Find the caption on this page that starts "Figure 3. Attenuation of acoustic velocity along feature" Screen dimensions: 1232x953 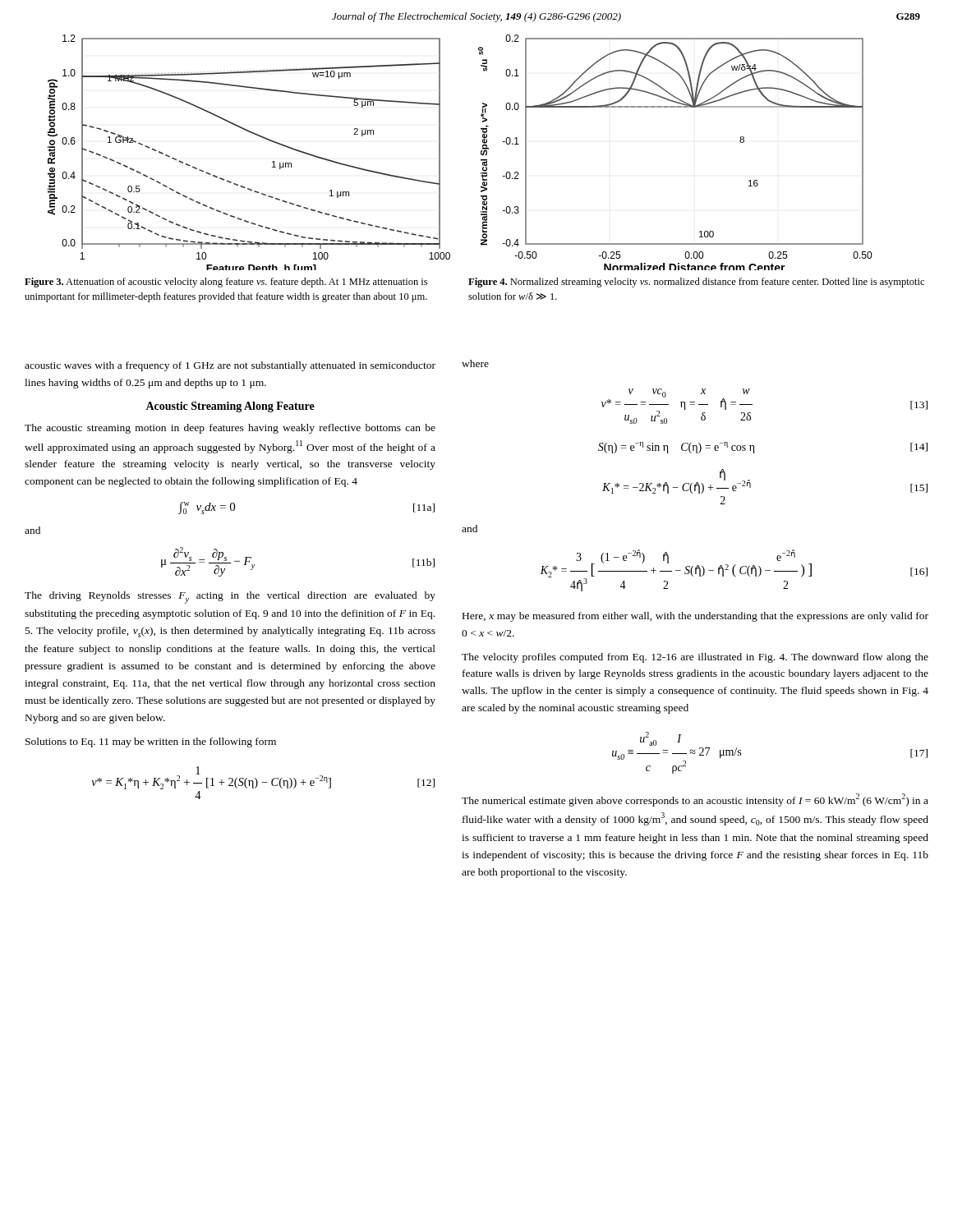coord(226,289)
